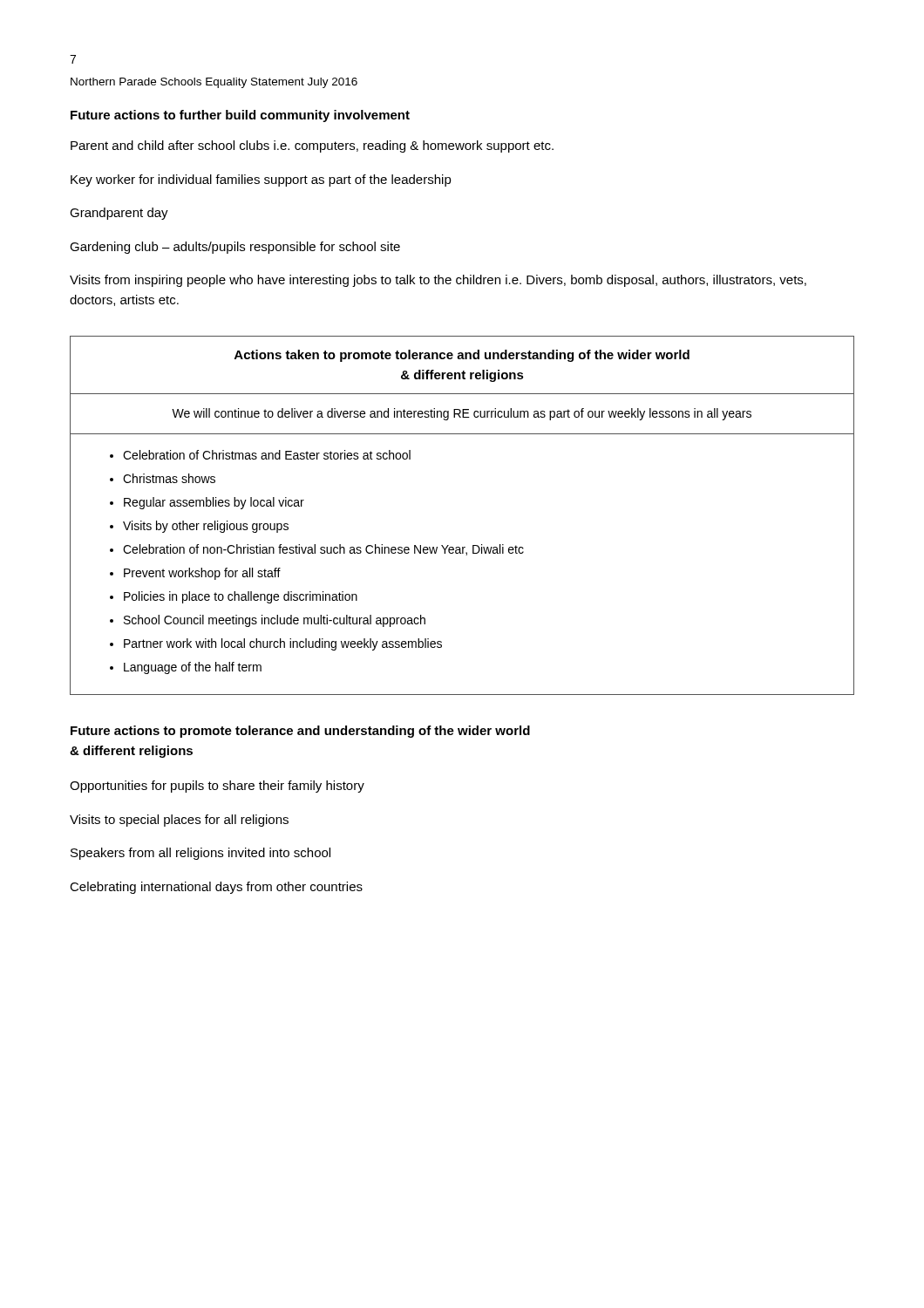The height and width of the screenshot is (1308, 924).
Task: Find the block starting "Gardening club –"
Action: pyautogui.click(x=235, y=246)
